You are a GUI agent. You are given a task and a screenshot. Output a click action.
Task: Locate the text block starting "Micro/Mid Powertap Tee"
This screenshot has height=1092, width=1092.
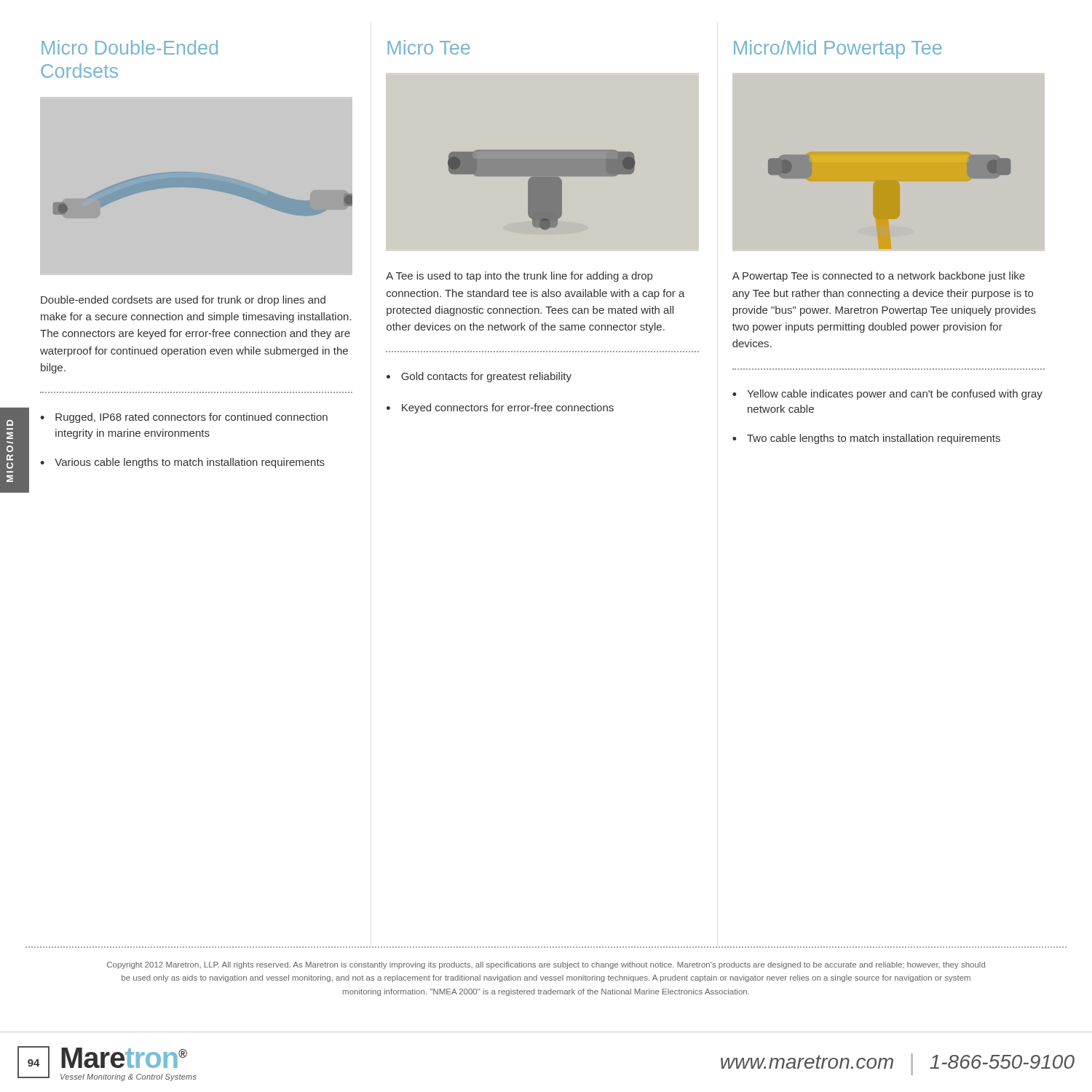coord(837,48)
